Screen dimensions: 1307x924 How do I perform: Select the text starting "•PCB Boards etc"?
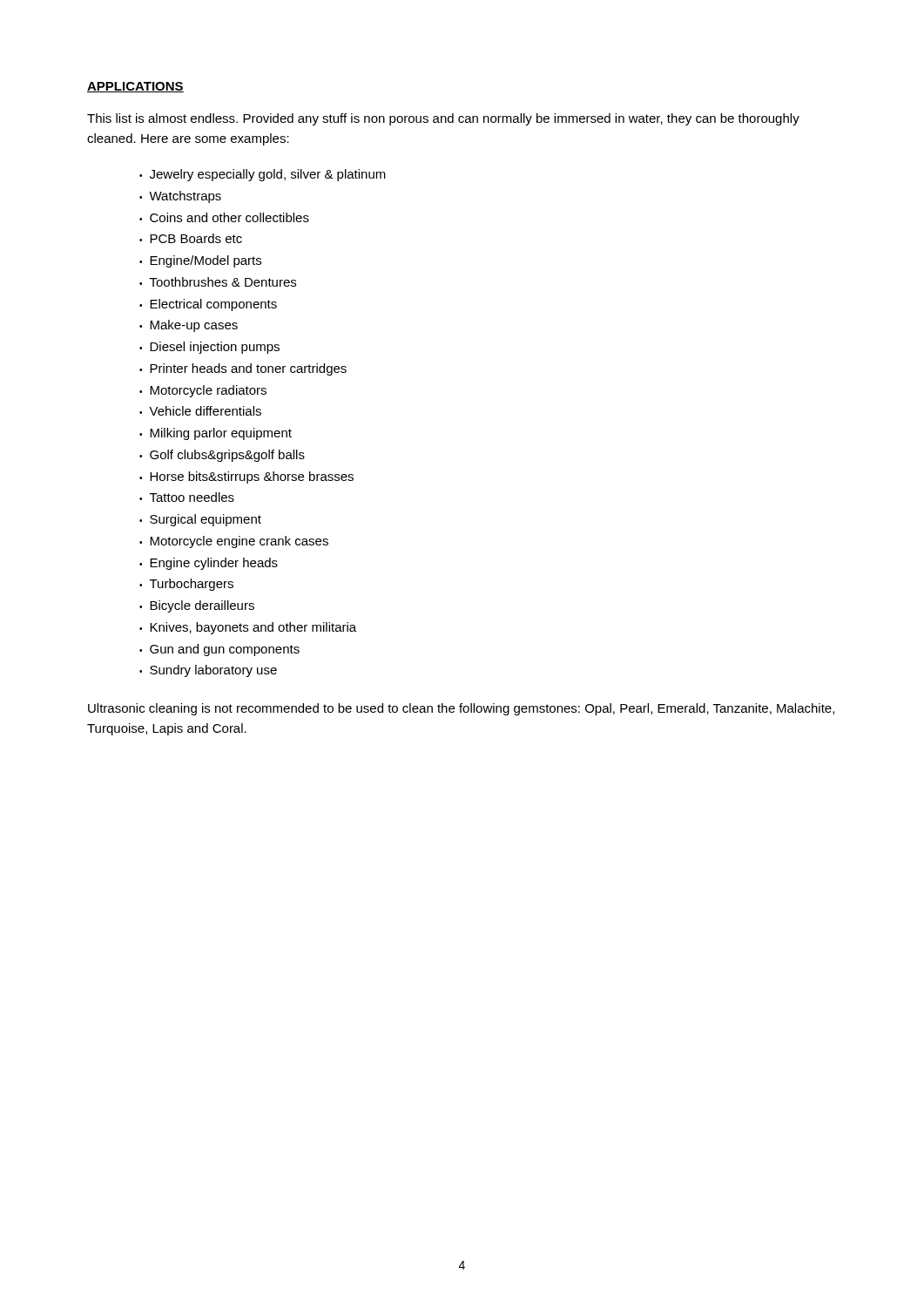coord(191,239)
